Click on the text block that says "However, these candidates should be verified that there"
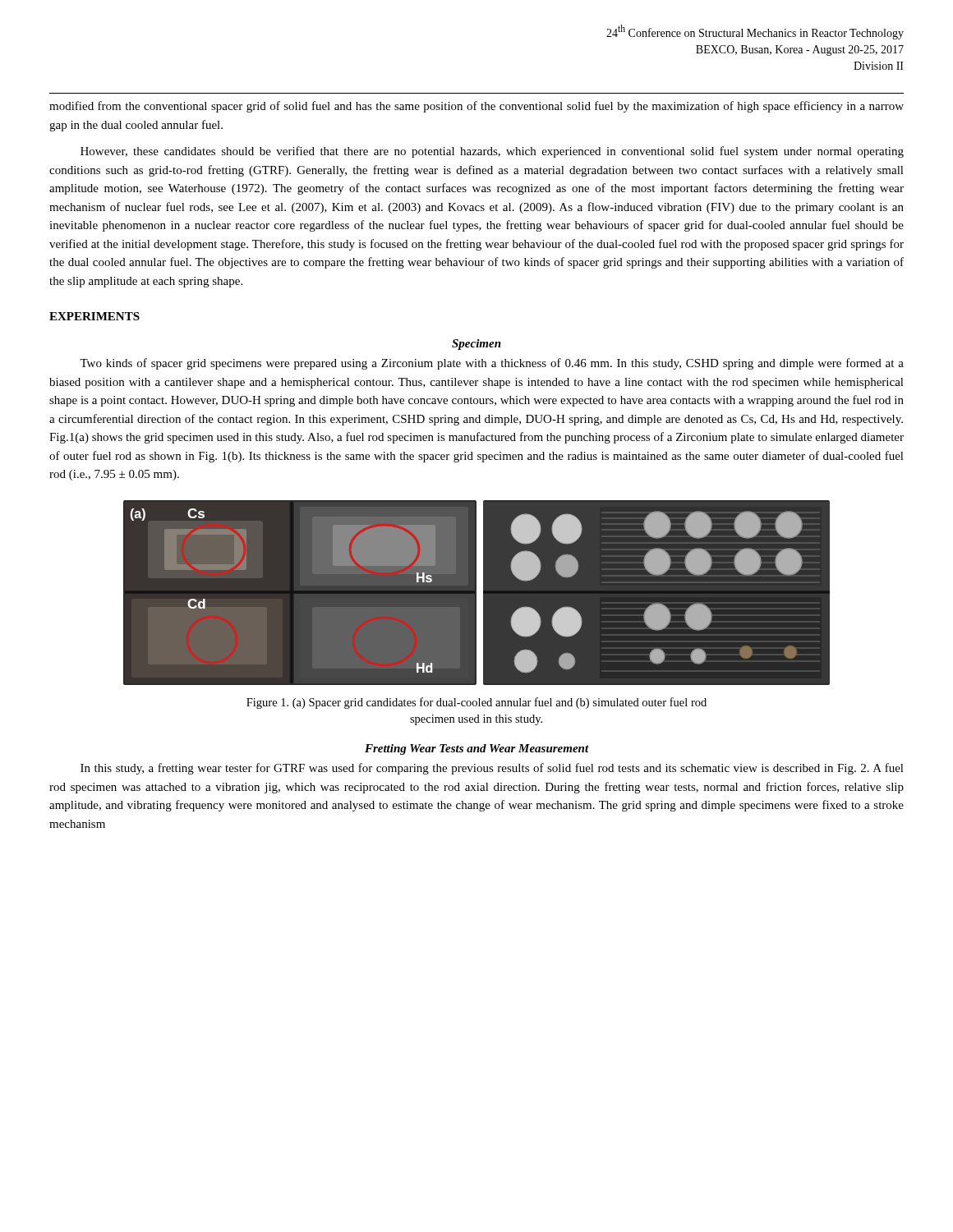This screenshot has height=1232, width=953. coord(476,216)
